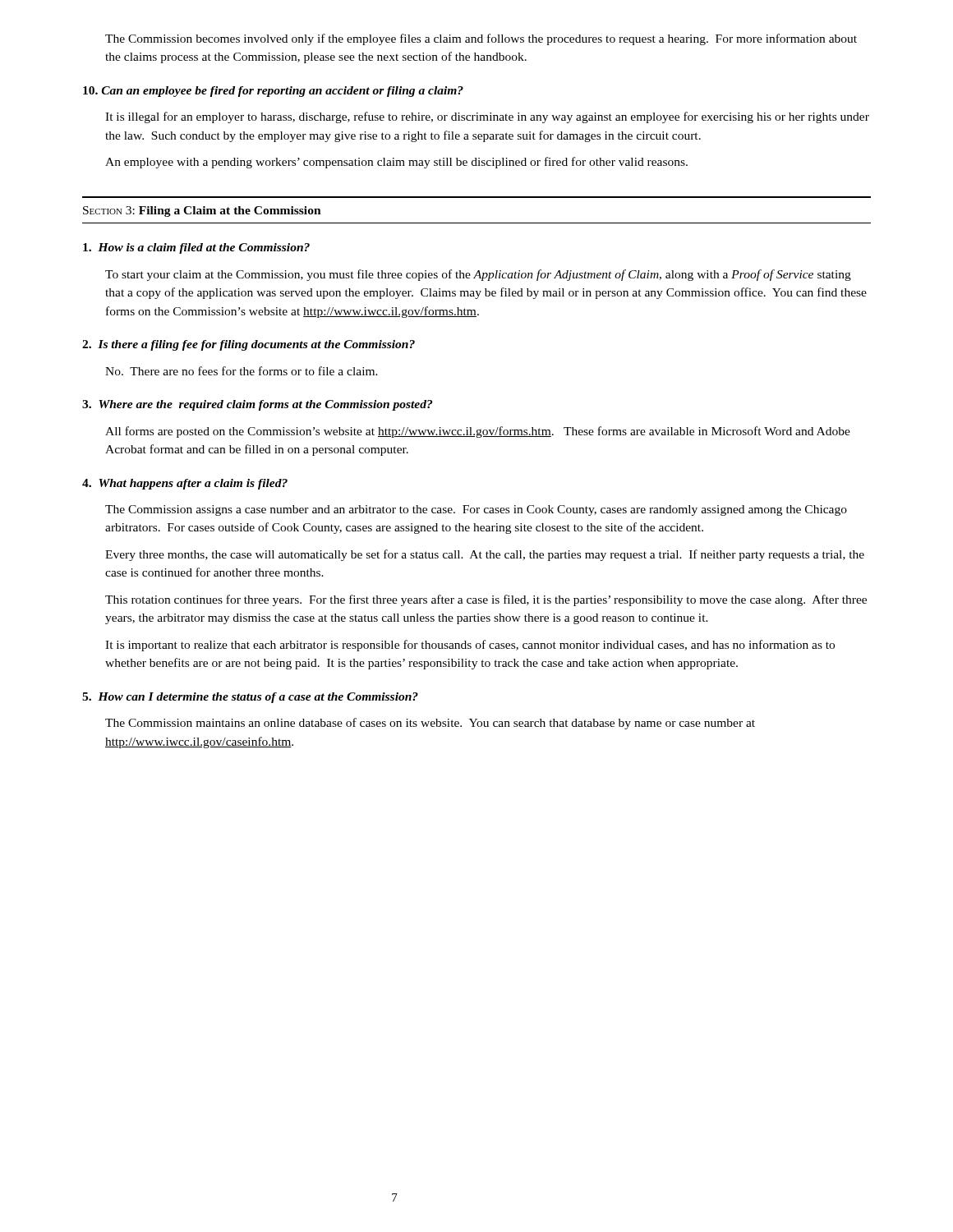Click on the list item containing "10. Can an employee be fired for reporting"
Image resolution: width=953 pixels, height=1232 pixels.
(273, 92)
